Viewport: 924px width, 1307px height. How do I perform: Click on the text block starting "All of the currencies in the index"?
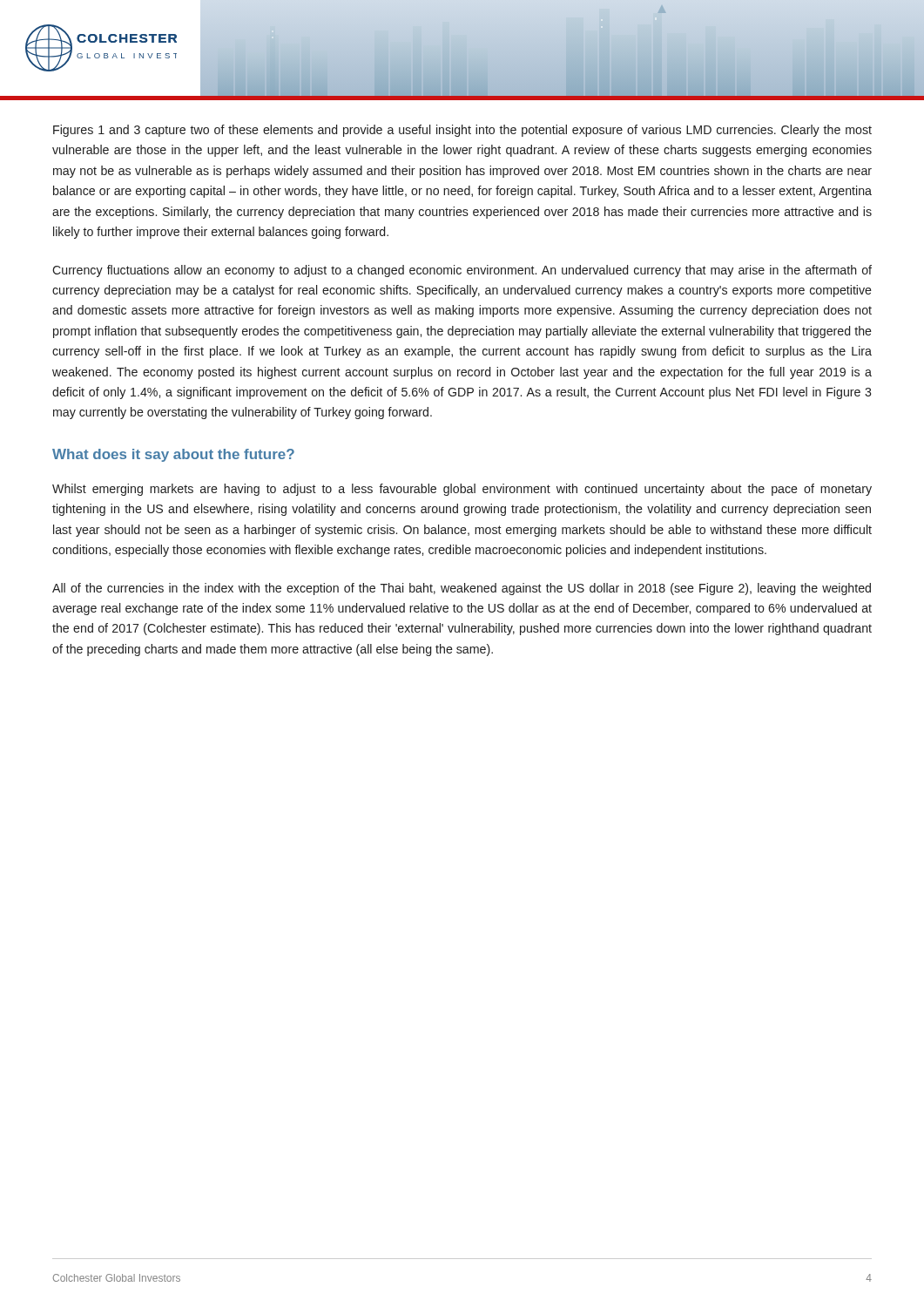(x=462, y=618)
